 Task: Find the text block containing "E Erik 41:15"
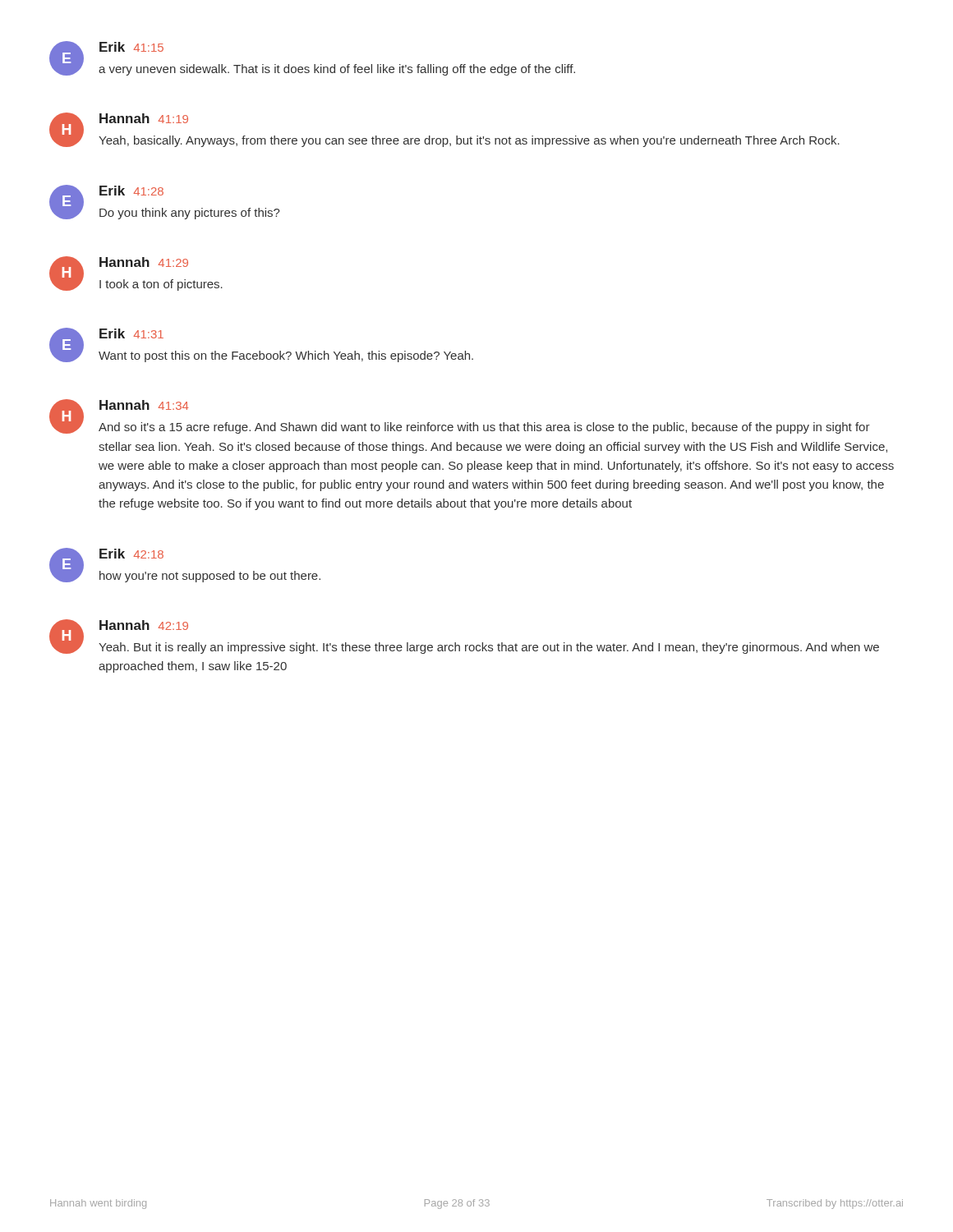[476, 59]
